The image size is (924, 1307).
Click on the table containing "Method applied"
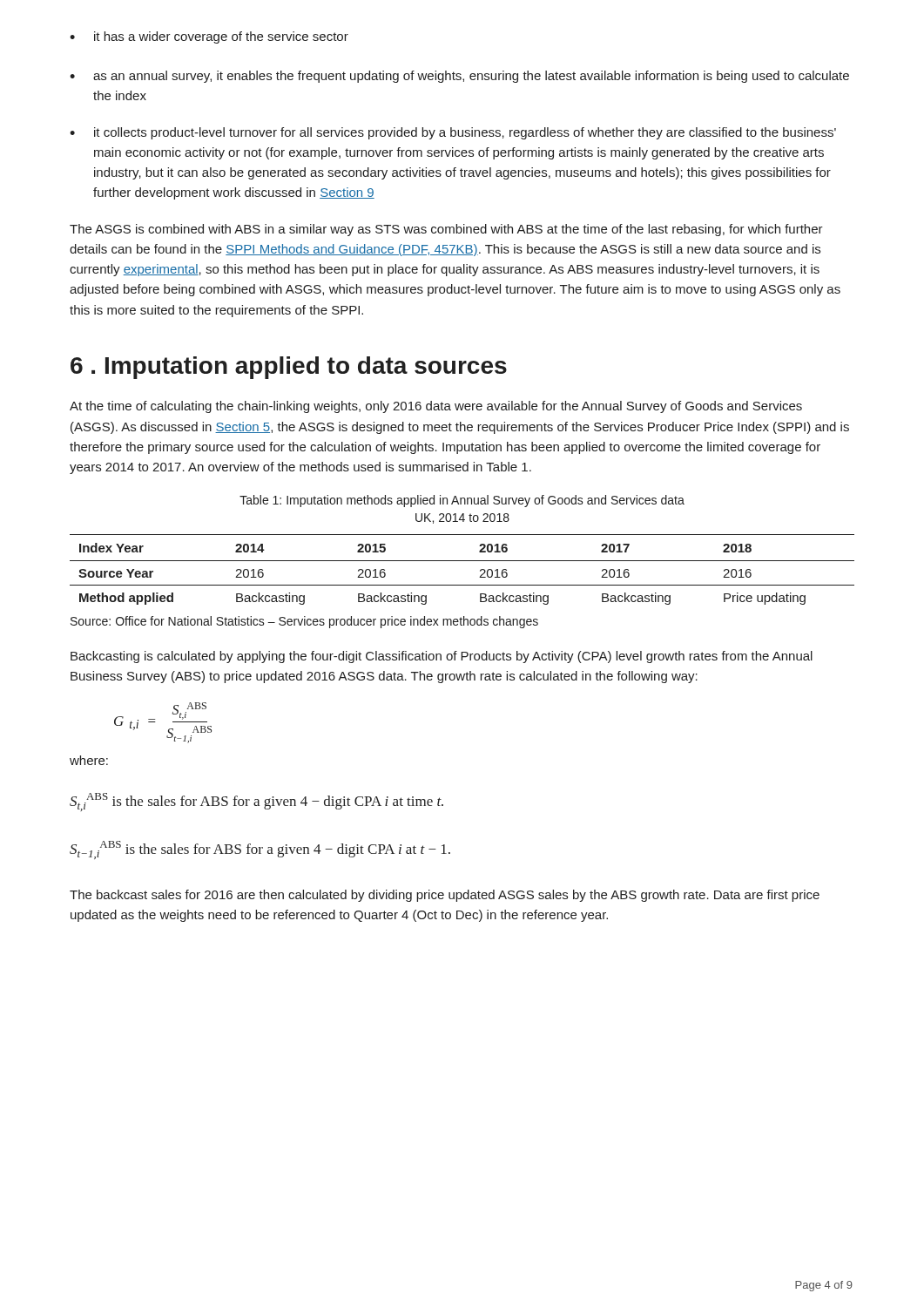pos(462,571)
